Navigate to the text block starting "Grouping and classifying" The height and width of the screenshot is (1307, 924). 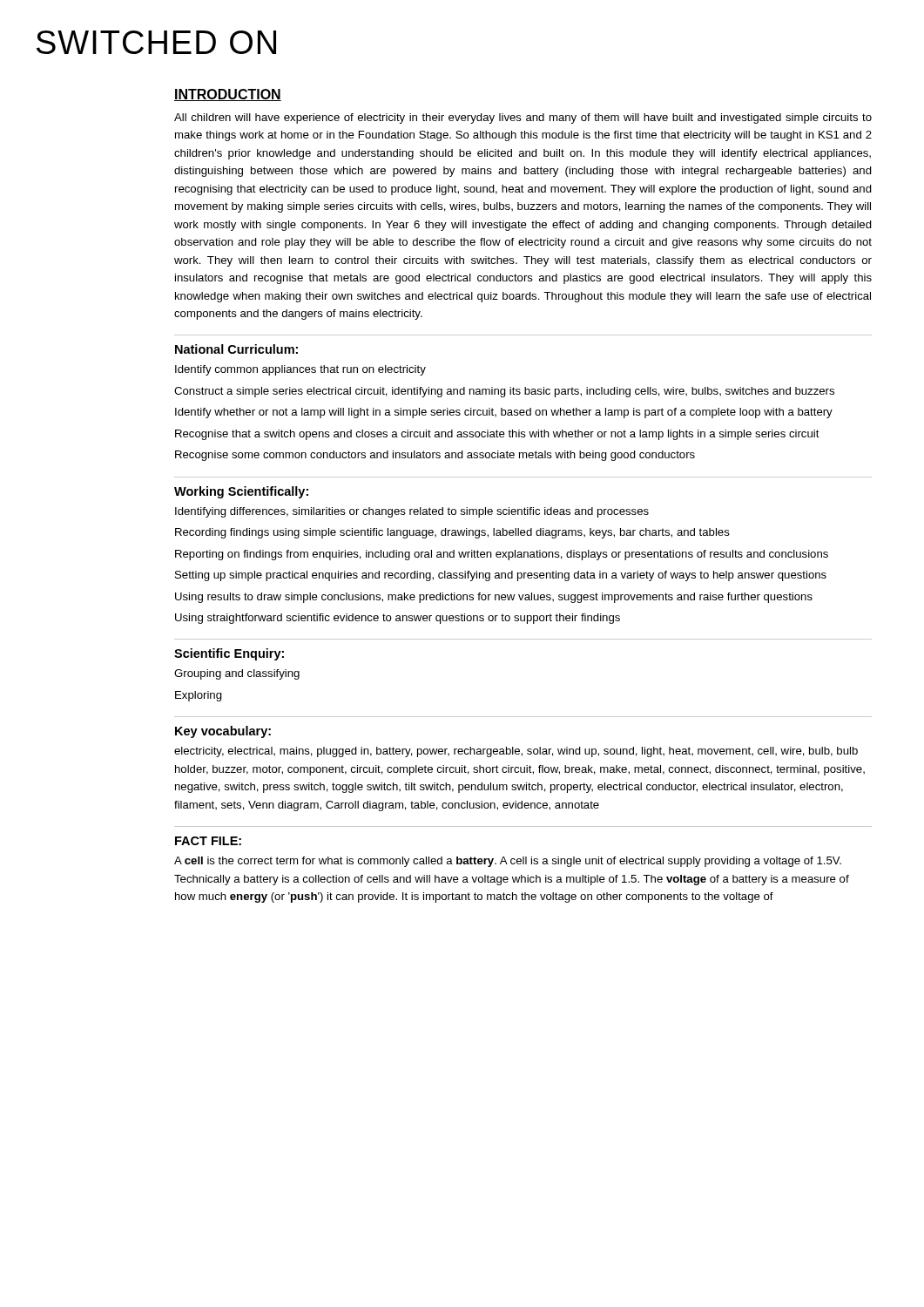[237, 673]
